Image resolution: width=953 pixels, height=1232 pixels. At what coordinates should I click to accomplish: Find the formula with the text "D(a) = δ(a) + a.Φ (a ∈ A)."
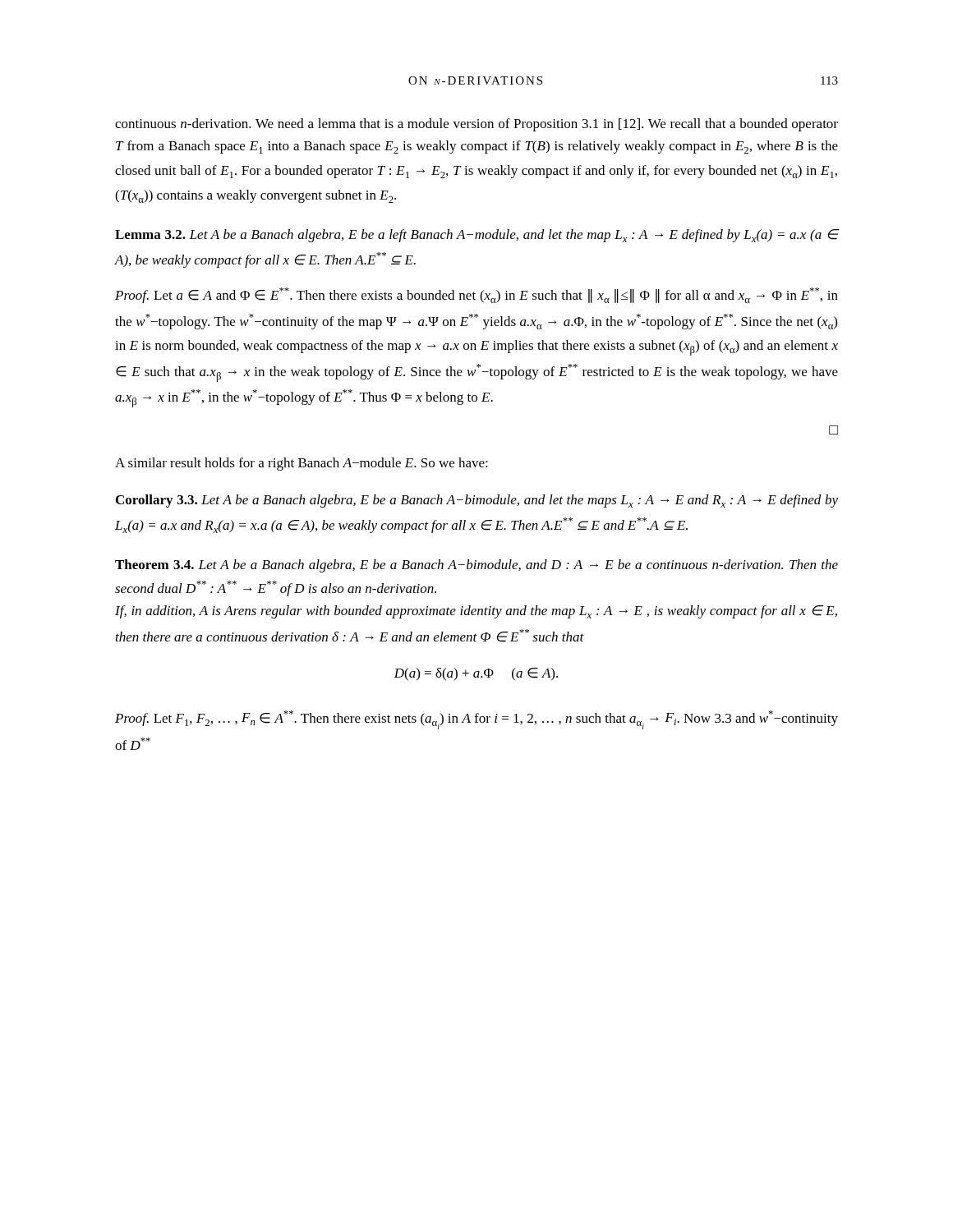pos(476,673)
